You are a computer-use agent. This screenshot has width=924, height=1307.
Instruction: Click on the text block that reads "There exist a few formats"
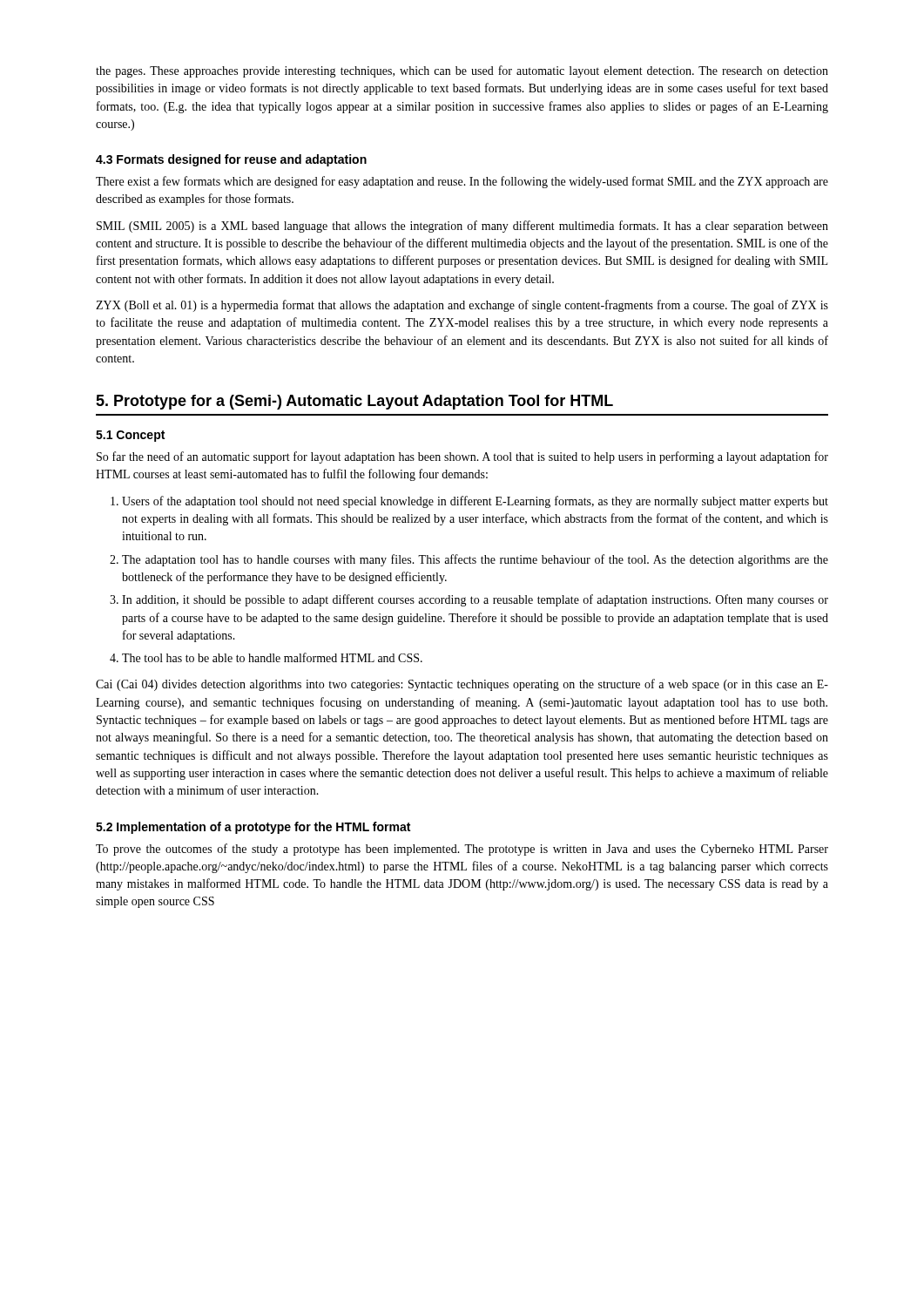coord(462,191)
